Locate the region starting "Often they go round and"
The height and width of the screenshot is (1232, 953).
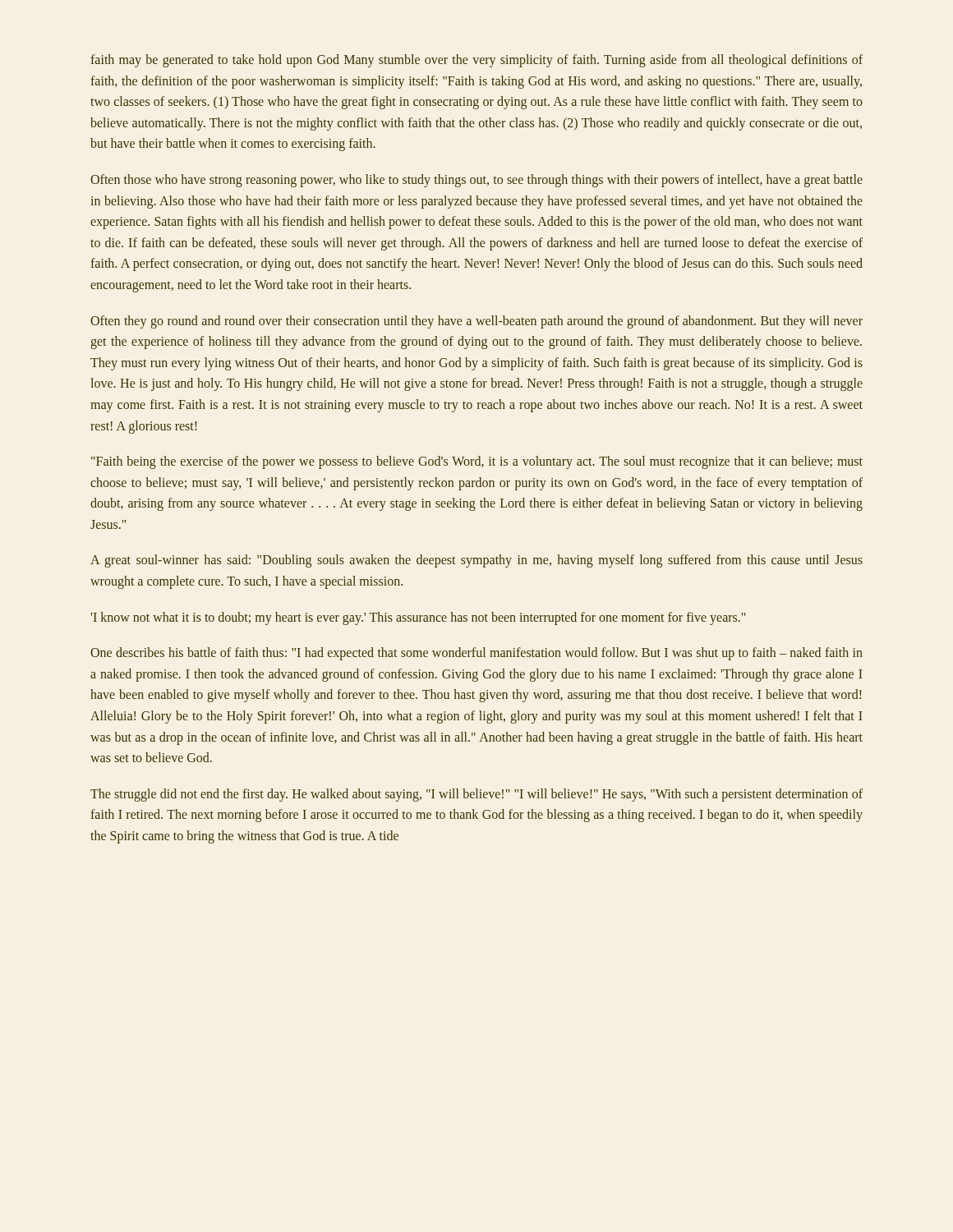476,373
